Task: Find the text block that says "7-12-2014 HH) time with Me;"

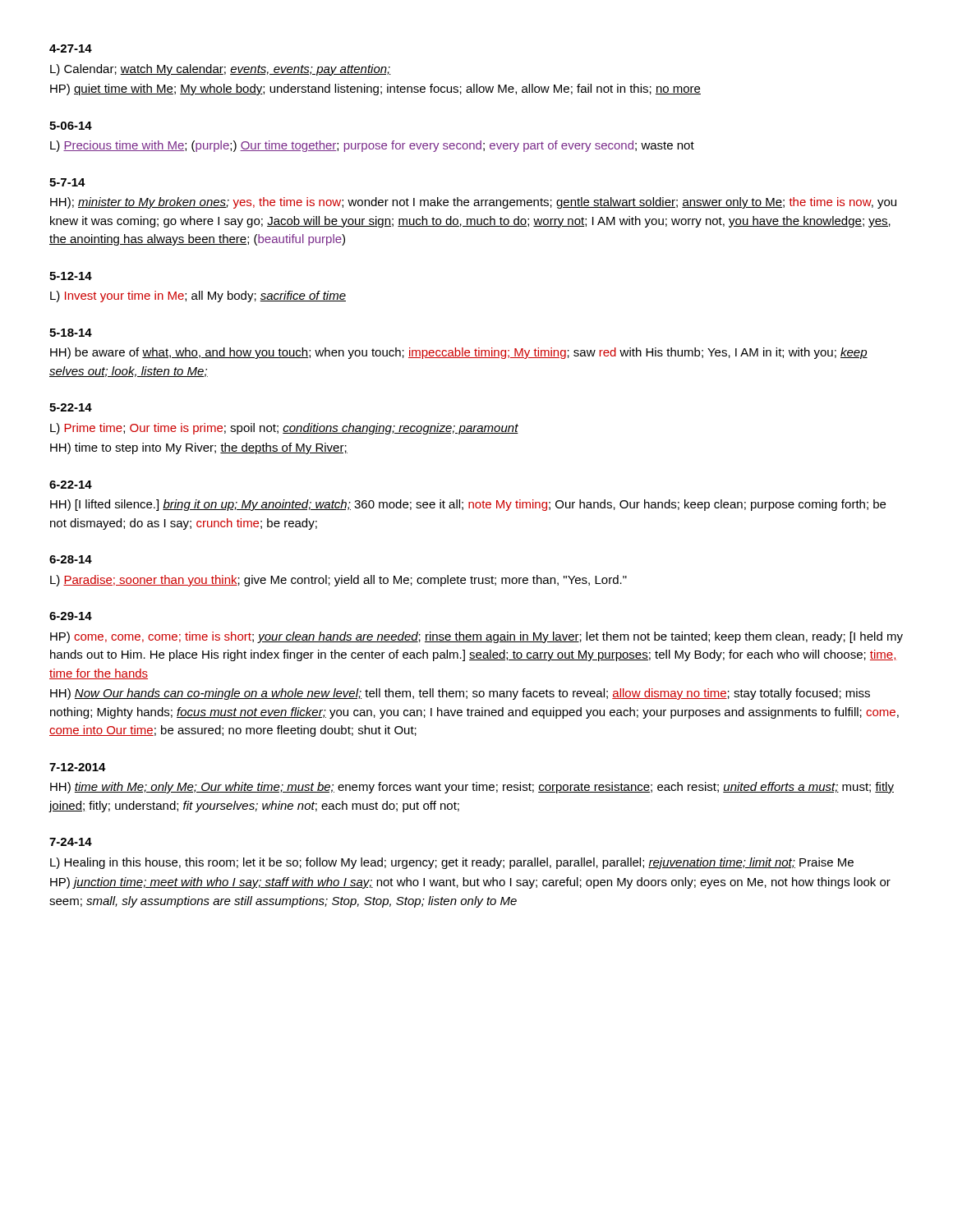Action: click(x=476, y=786)
